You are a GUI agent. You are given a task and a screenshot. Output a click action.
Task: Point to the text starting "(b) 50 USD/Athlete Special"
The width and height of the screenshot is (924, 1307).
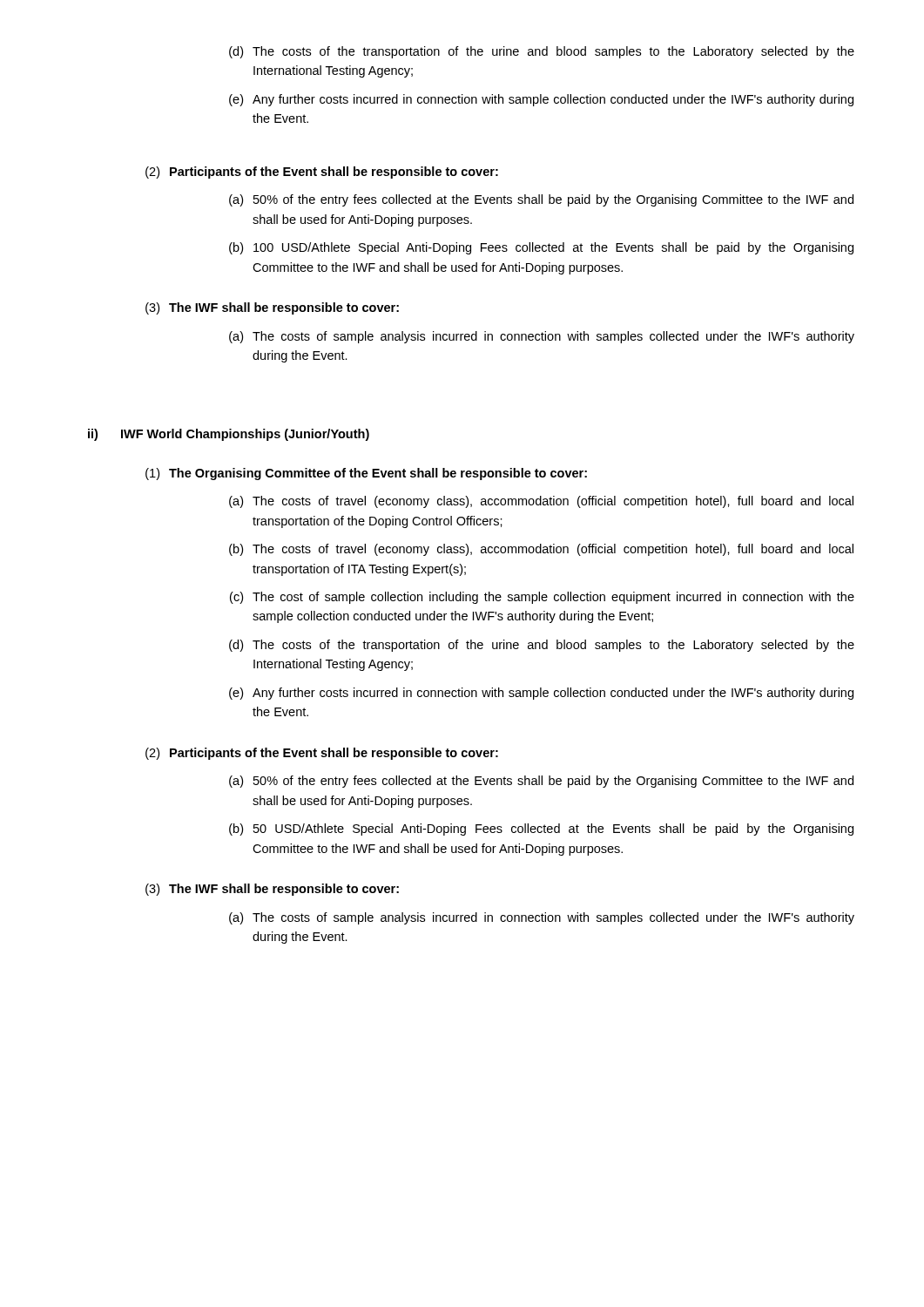tap(523, 839)
